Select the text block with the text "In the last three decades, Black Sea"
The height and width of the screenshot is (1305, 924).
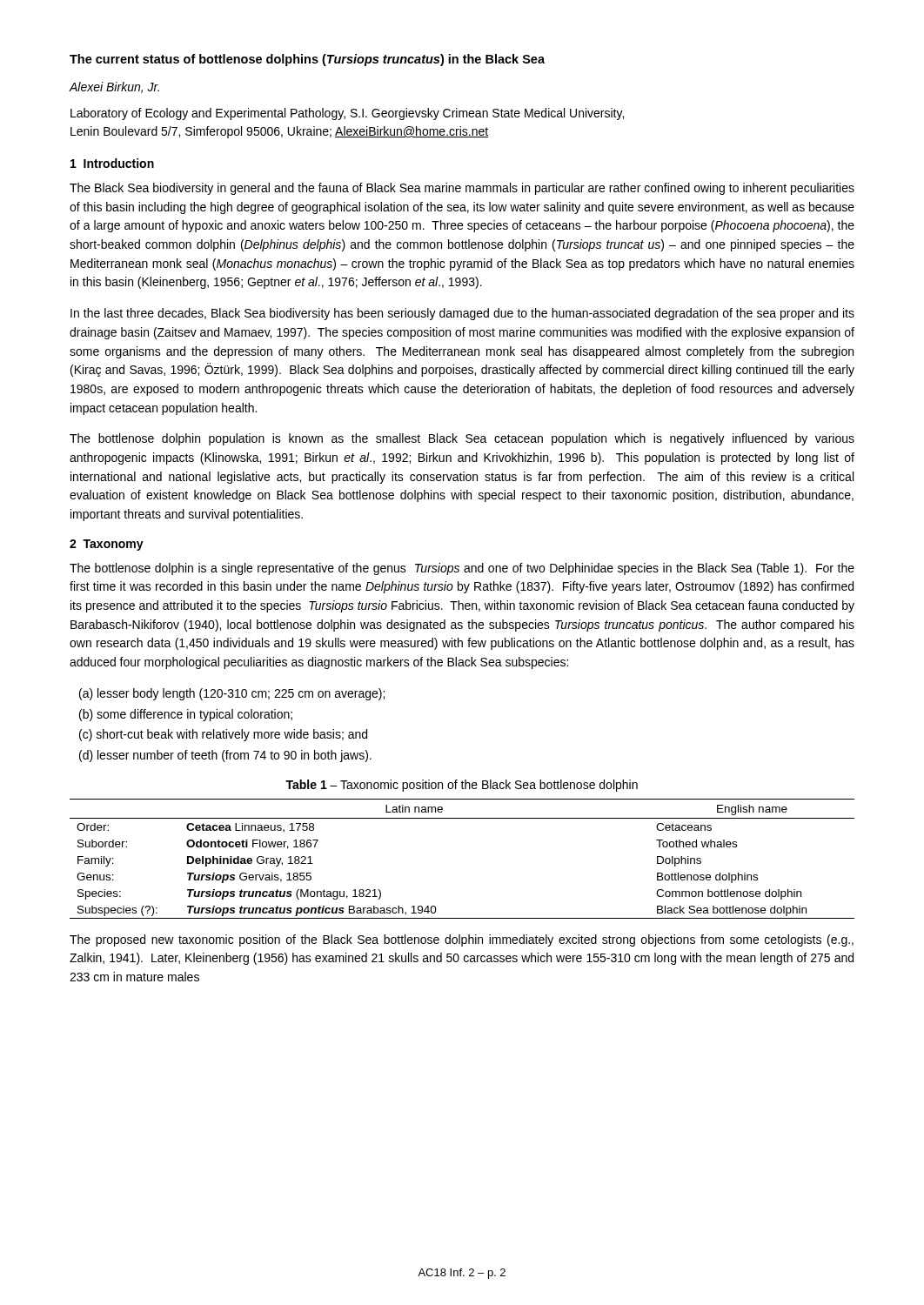point(462,361)
